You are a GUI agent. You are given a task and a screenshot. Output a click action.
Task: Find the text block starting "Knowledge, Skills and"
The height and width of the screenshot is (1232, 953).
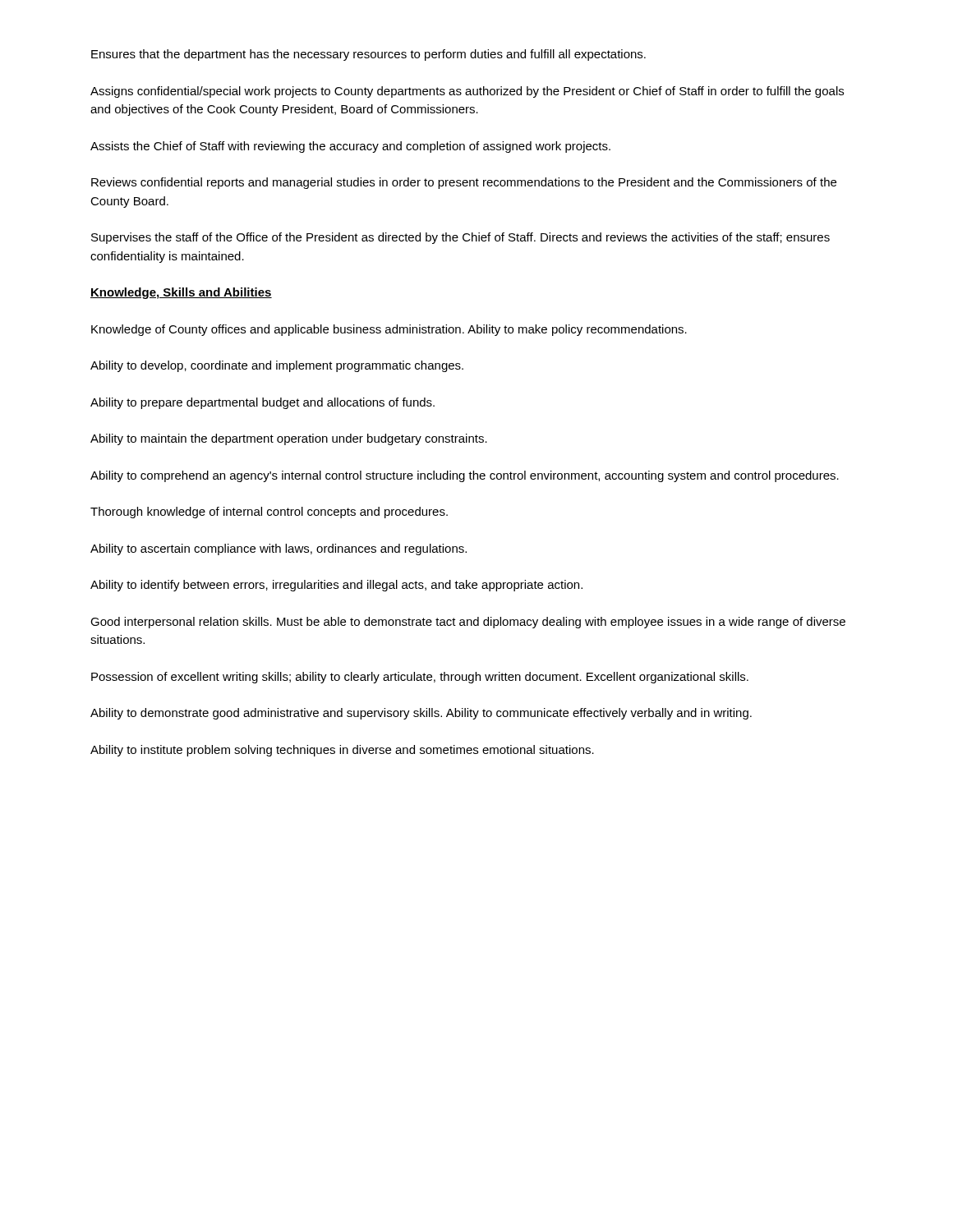tap(181, 292)
